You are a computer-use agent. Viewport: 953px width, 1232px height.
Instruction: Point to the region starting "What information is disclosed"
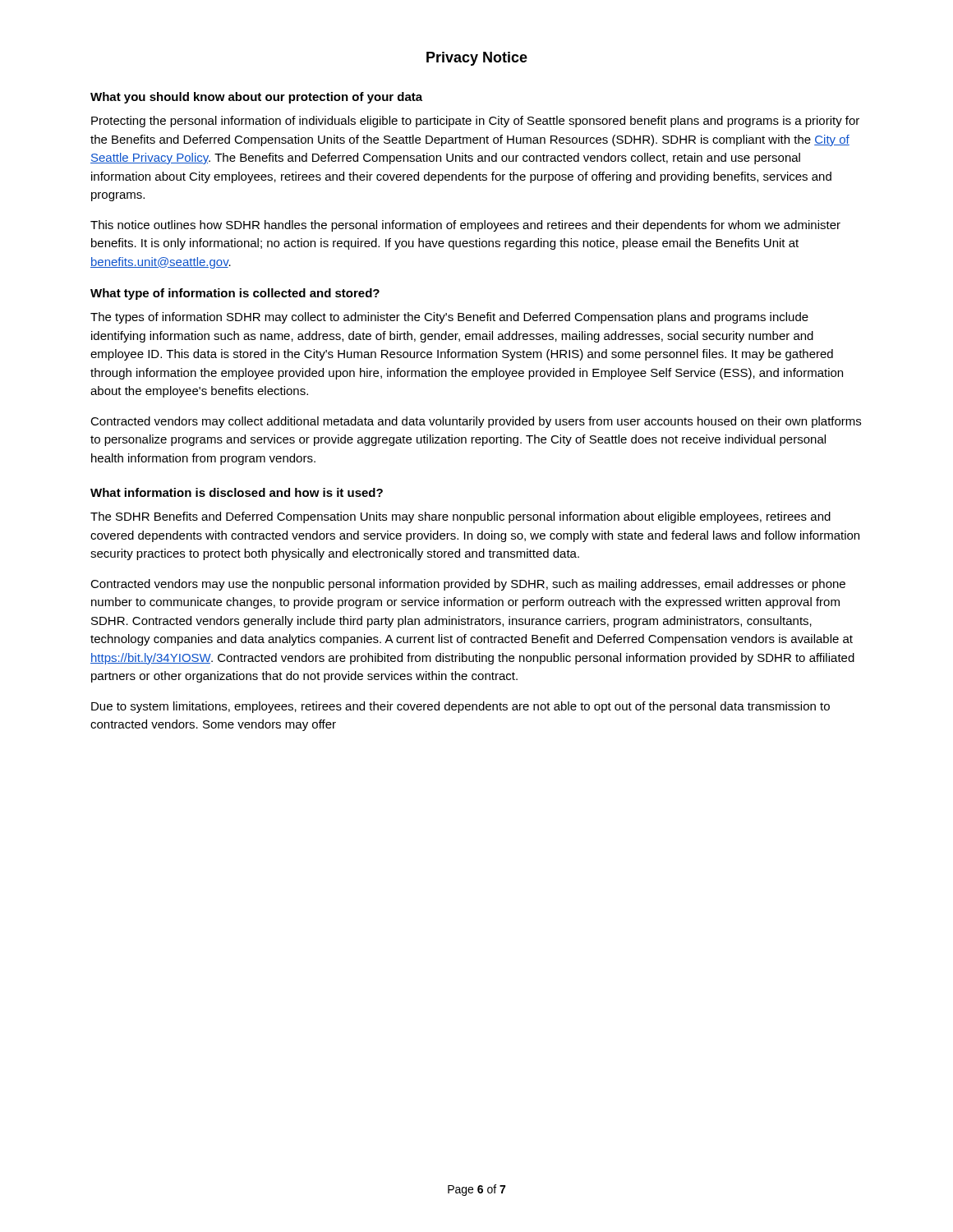click(237, 492)
